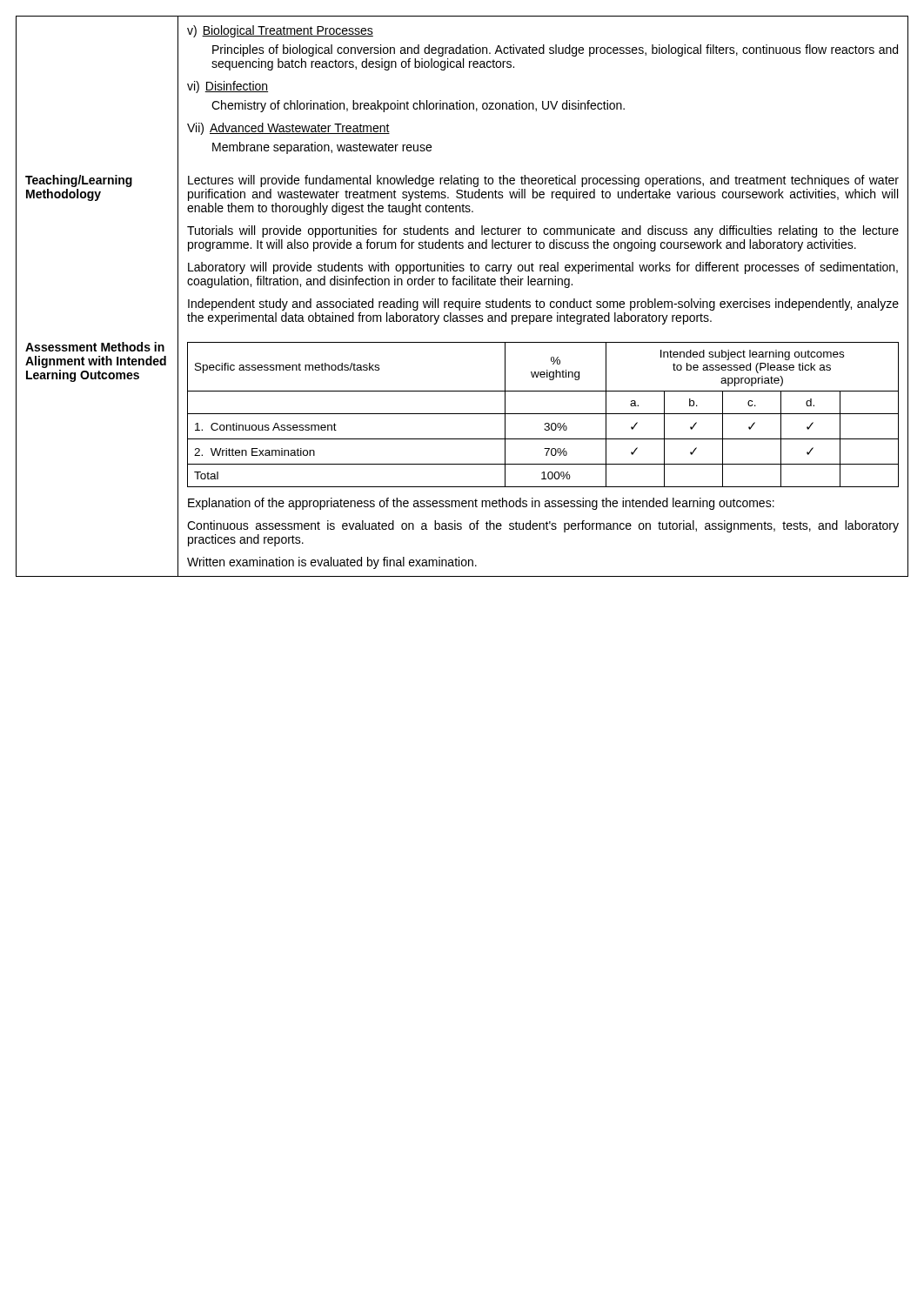
Task: Click on the text starting "vi)Disinfection Chemistry of"
Action: [x=543, y=96]
